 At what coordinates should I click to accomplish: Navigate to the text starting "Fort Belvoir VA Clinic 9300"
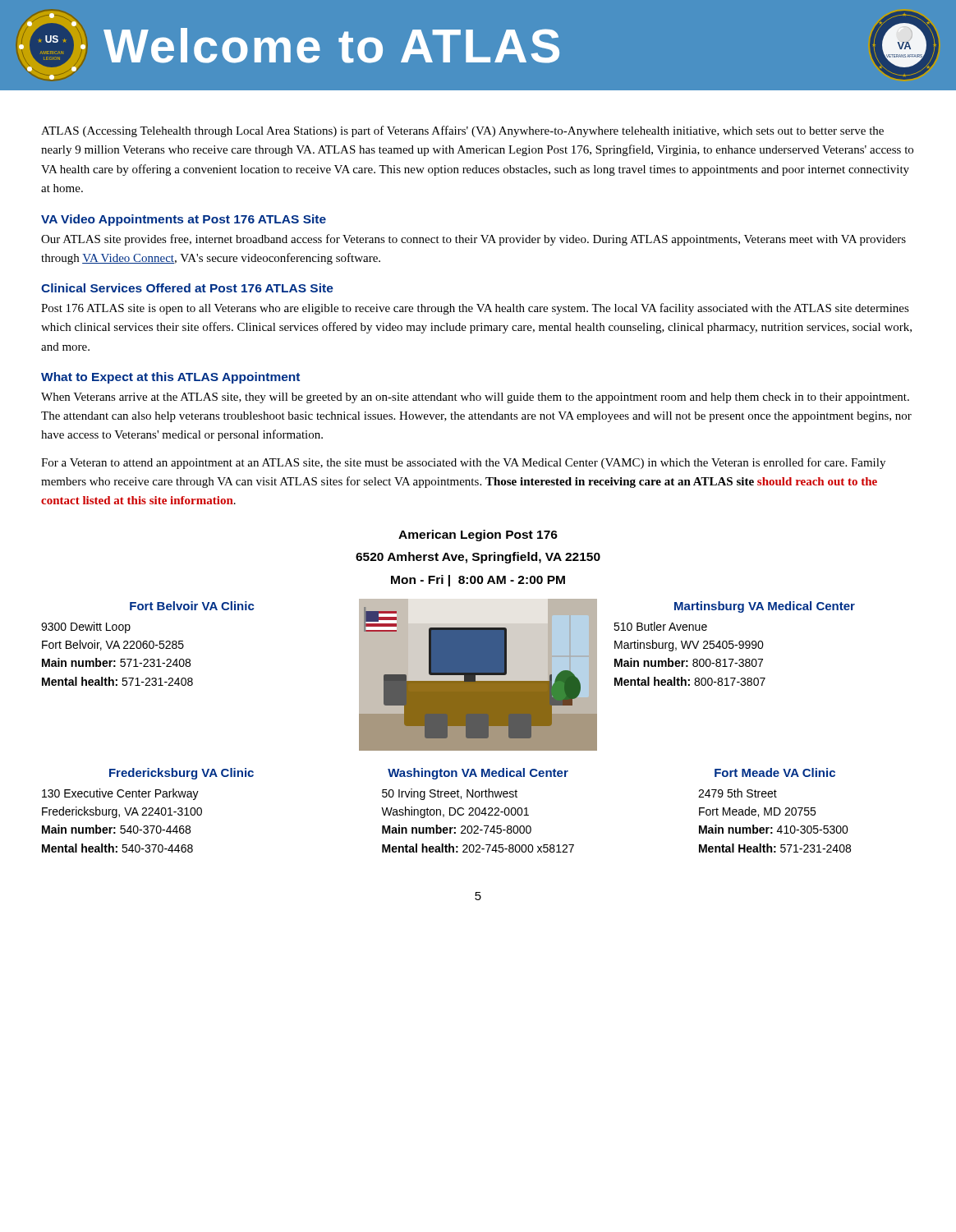(x=192, y=645)
